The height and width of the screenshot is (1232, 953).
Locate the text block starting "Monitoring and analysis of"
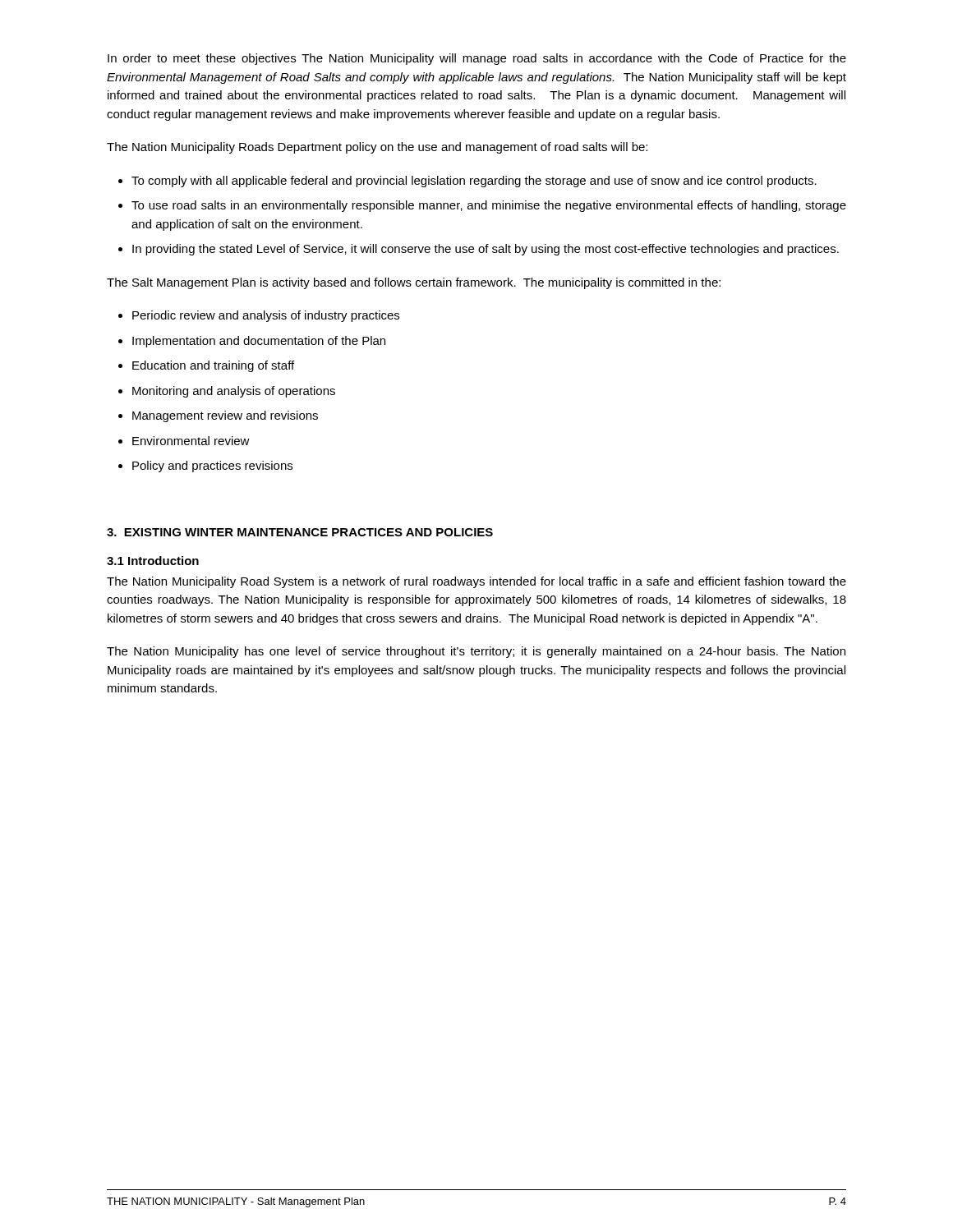coord(233,390)
